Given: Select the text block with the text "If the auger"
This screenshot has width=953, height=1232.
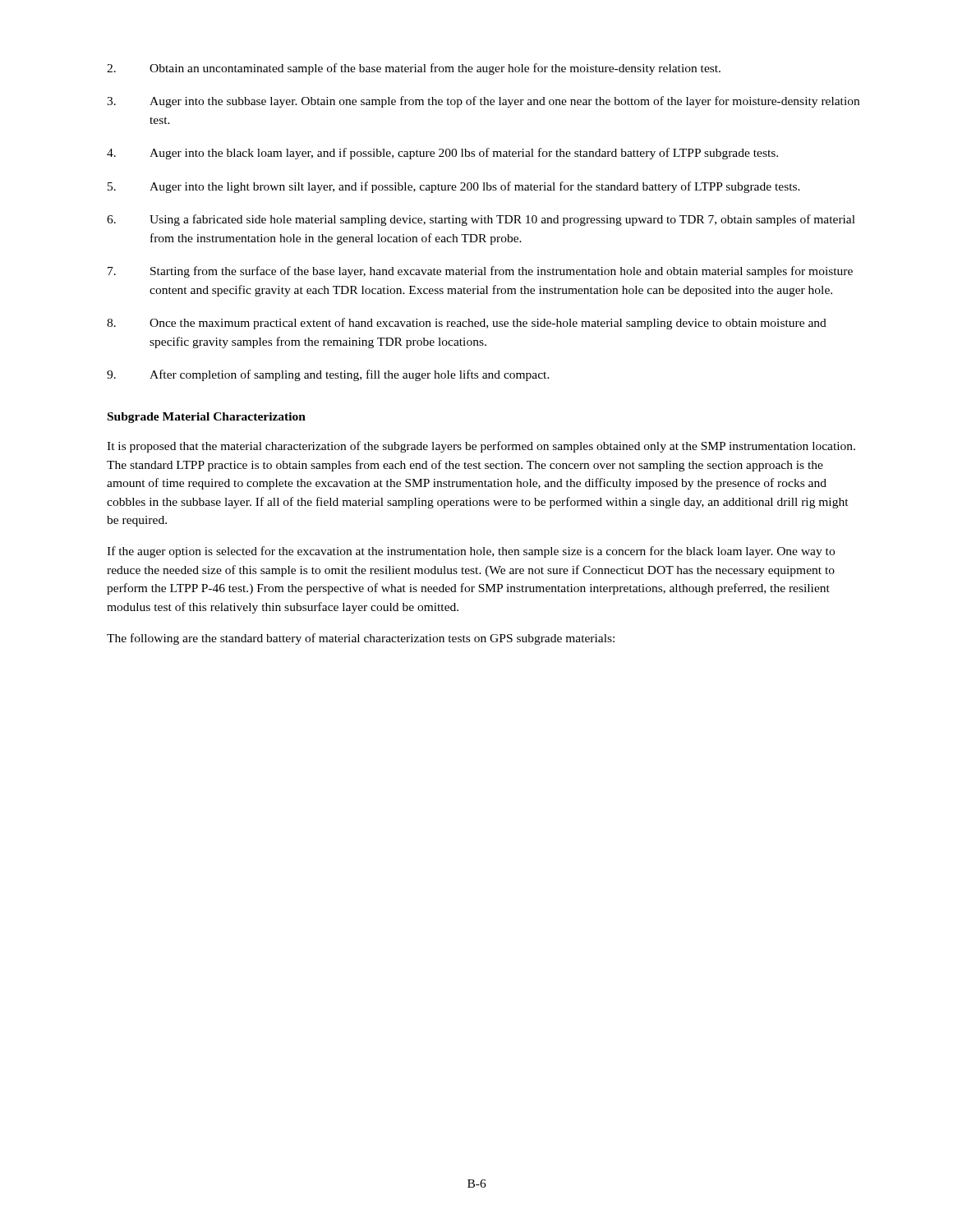Looking at the screenshot, I should [471, 579].
